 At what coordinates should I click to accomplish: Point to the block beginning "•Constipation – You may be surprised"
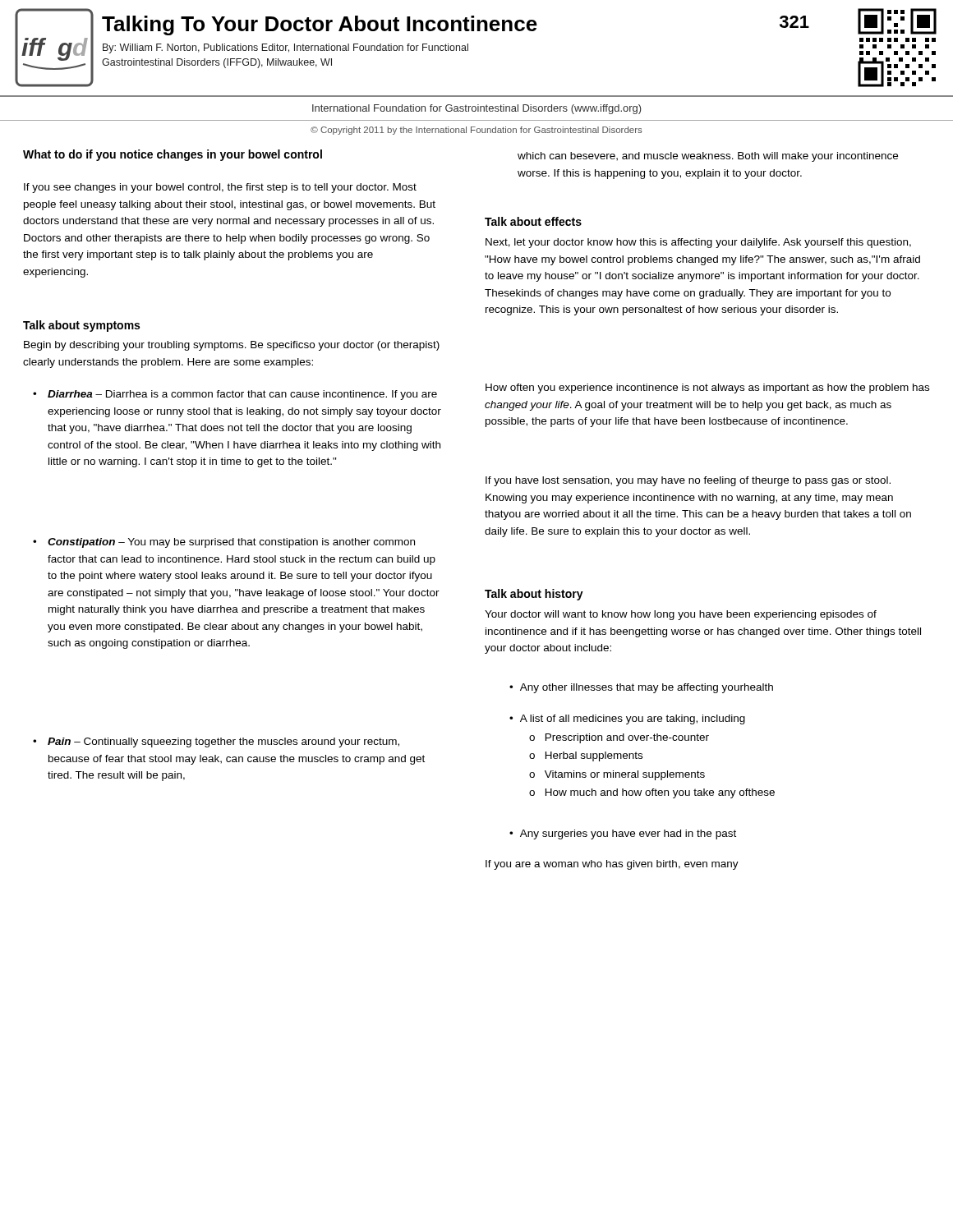tap(236, 591)
